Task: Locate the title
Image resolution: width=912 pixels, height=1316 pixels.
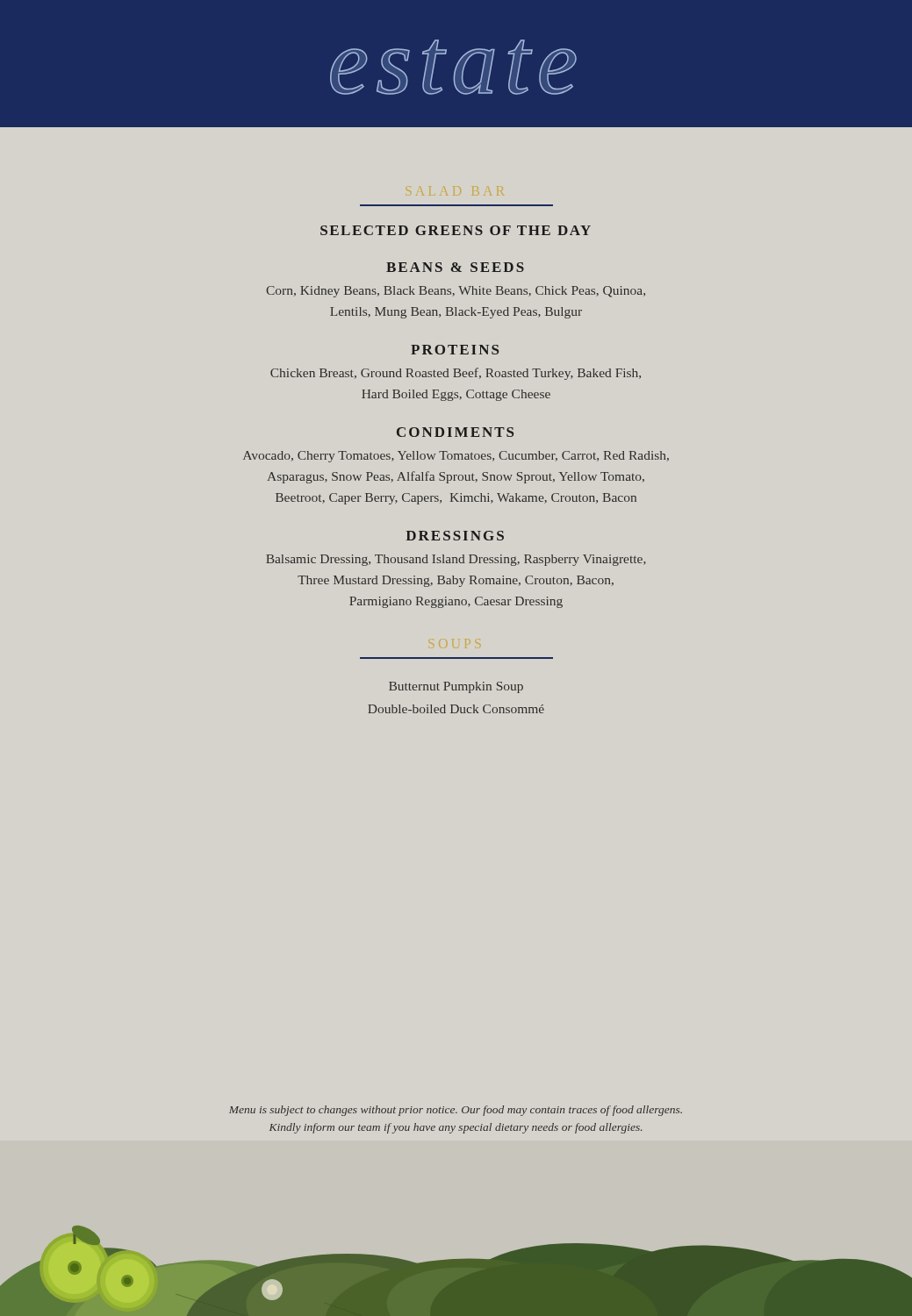Action: 456,61
